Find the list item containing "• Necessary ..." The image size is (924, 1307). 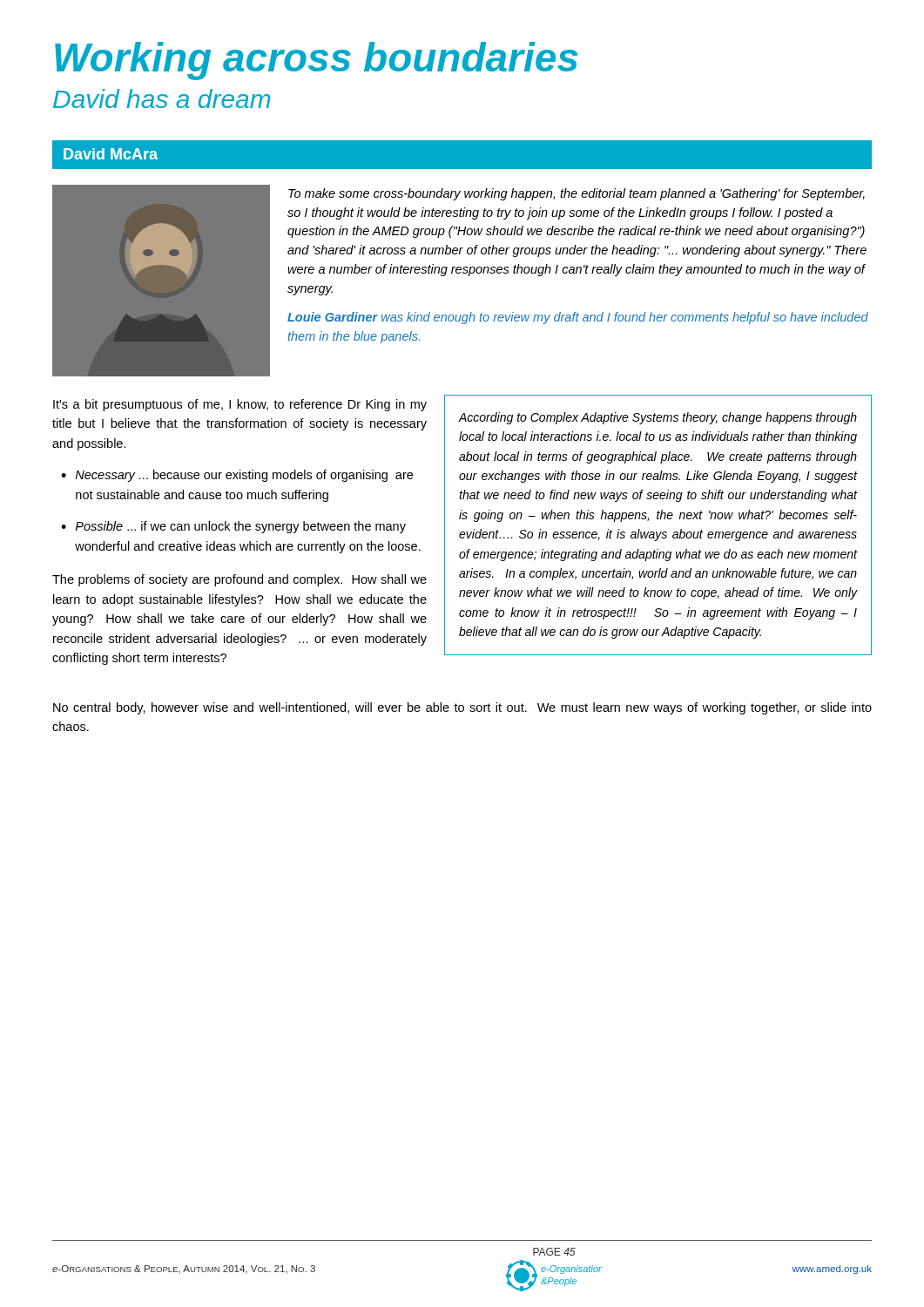(x=244, y=485)
